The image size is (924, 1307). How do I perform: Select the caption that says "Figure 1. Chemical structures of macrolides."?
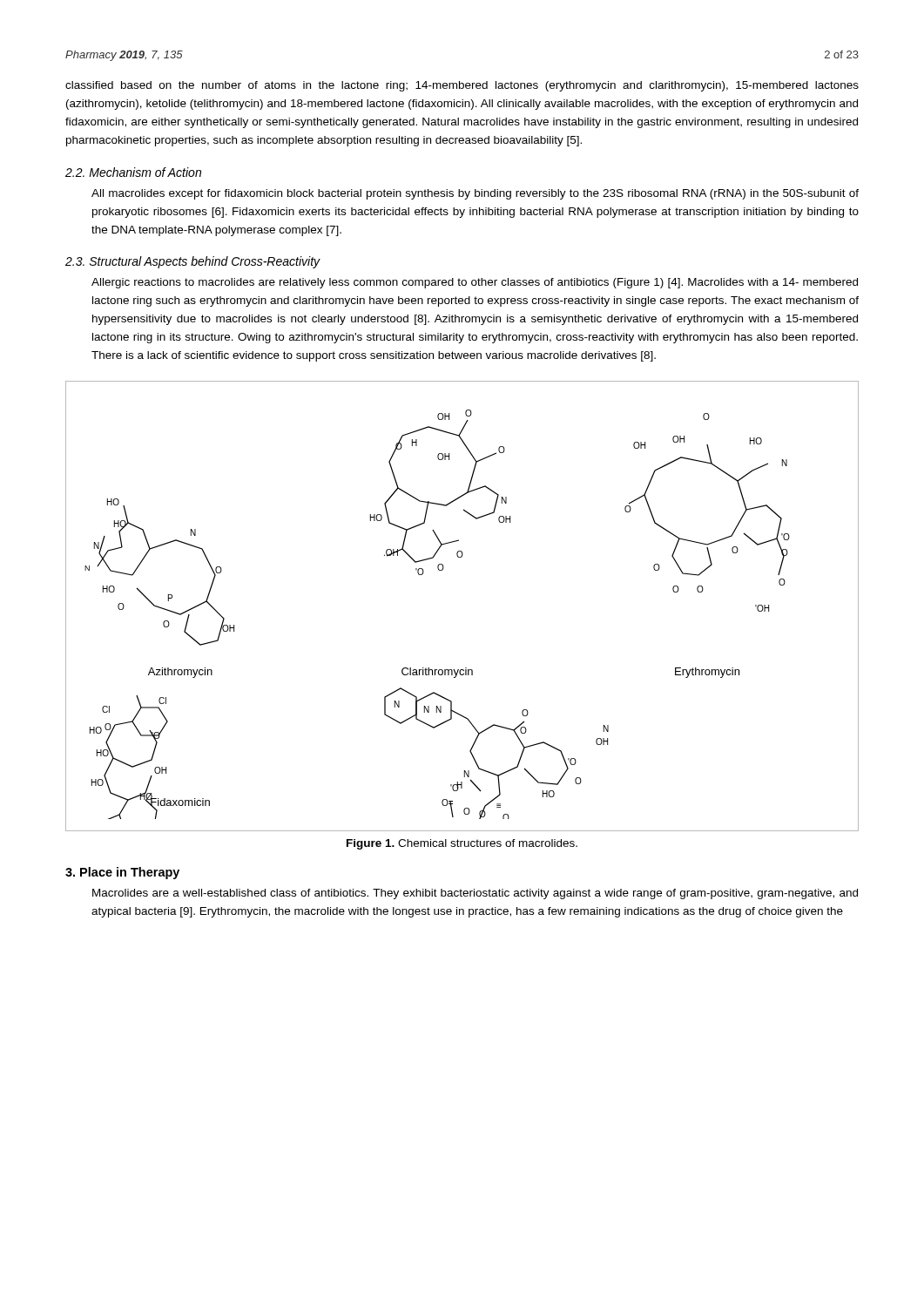coord(462,843)
